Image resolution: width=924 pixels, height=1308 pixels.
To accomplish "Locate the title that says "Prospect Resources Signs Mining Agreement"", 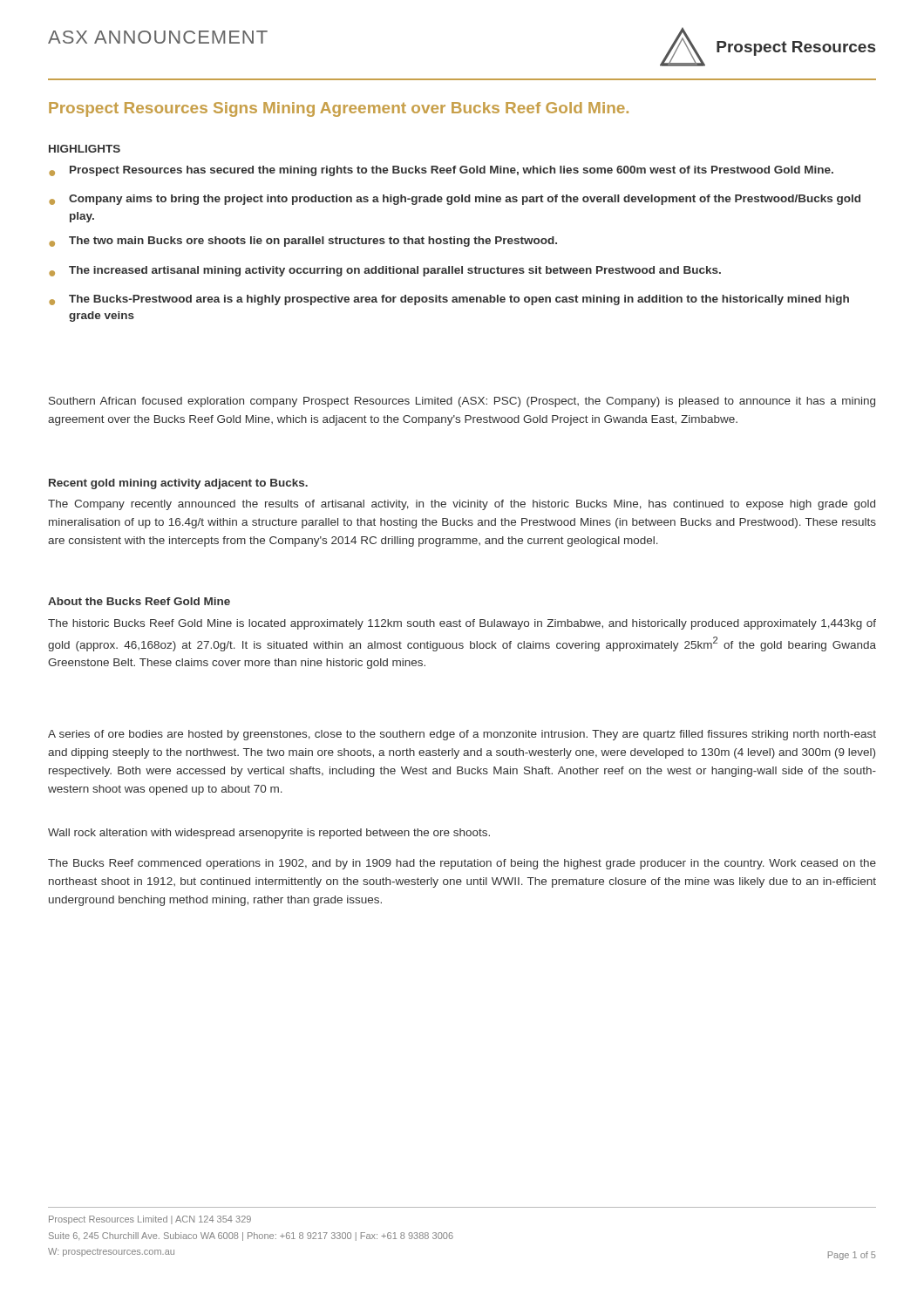I will coord(339,108).
